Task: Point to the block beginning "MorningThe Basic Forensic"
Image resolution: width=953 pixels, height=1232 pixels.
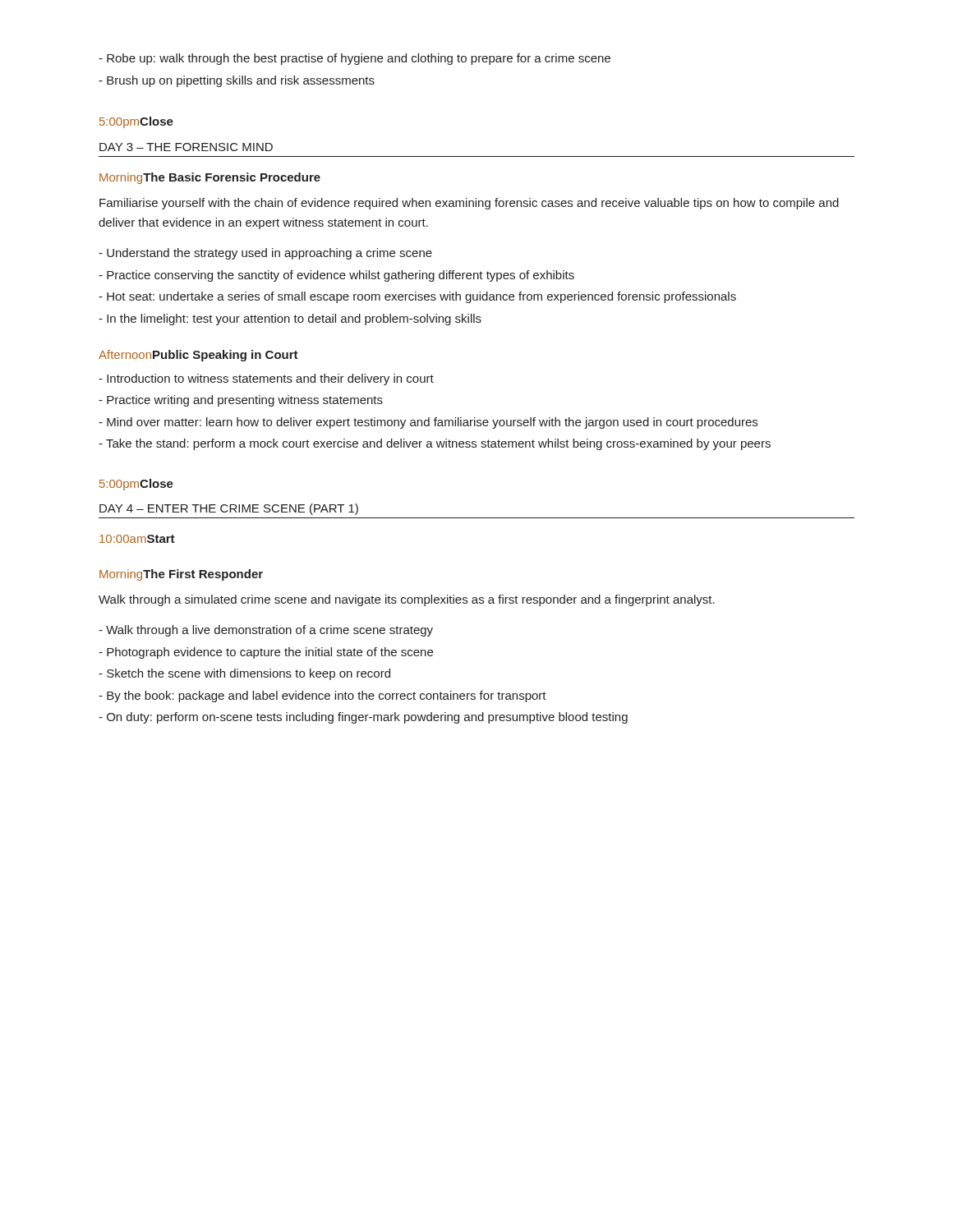Action: click(x=210, y=177)
